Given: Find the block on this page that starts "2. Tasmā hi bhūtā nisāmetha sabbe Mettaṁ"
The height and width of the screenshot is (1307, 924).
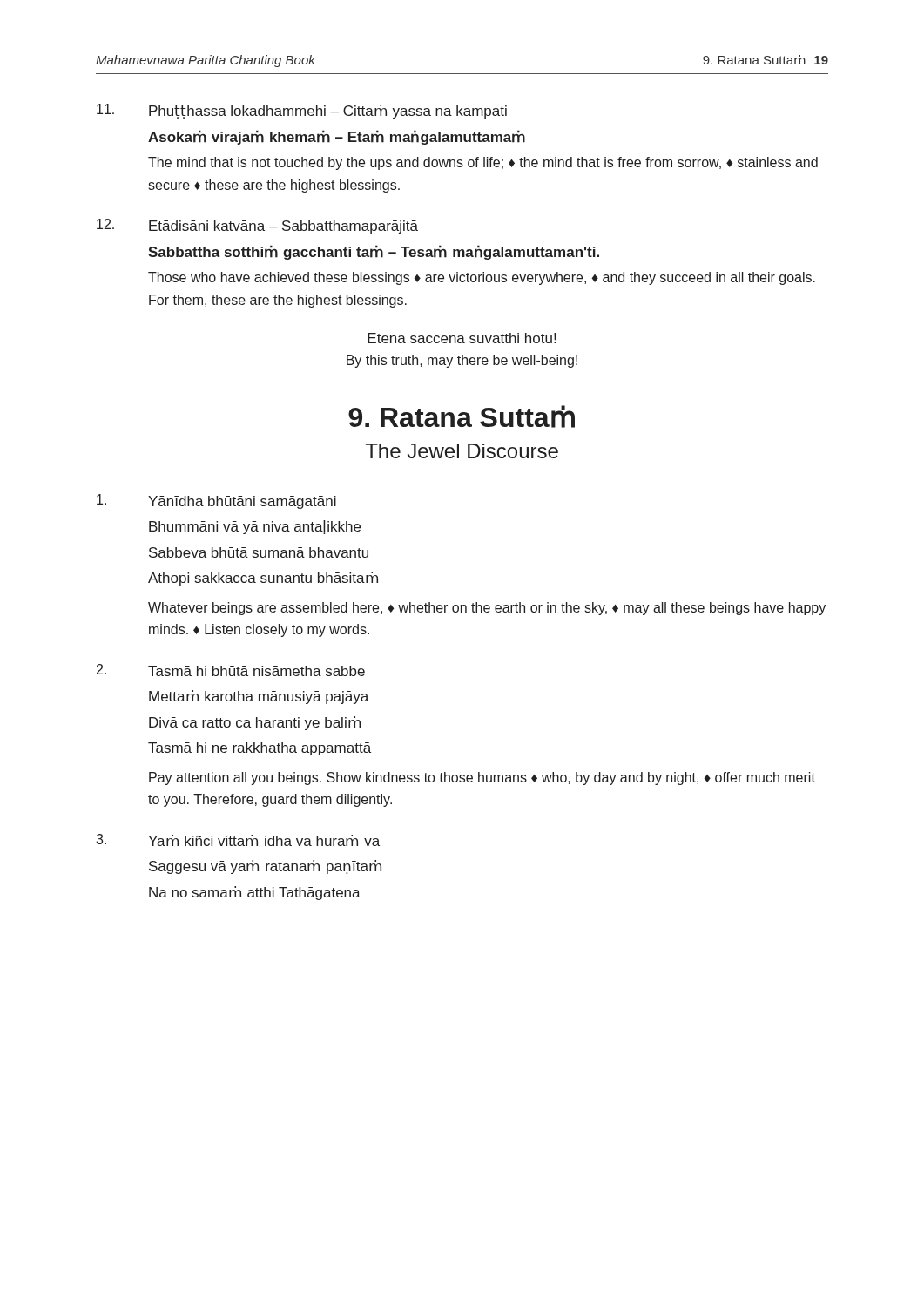Looking at the screenshot, I should point(231,670).
